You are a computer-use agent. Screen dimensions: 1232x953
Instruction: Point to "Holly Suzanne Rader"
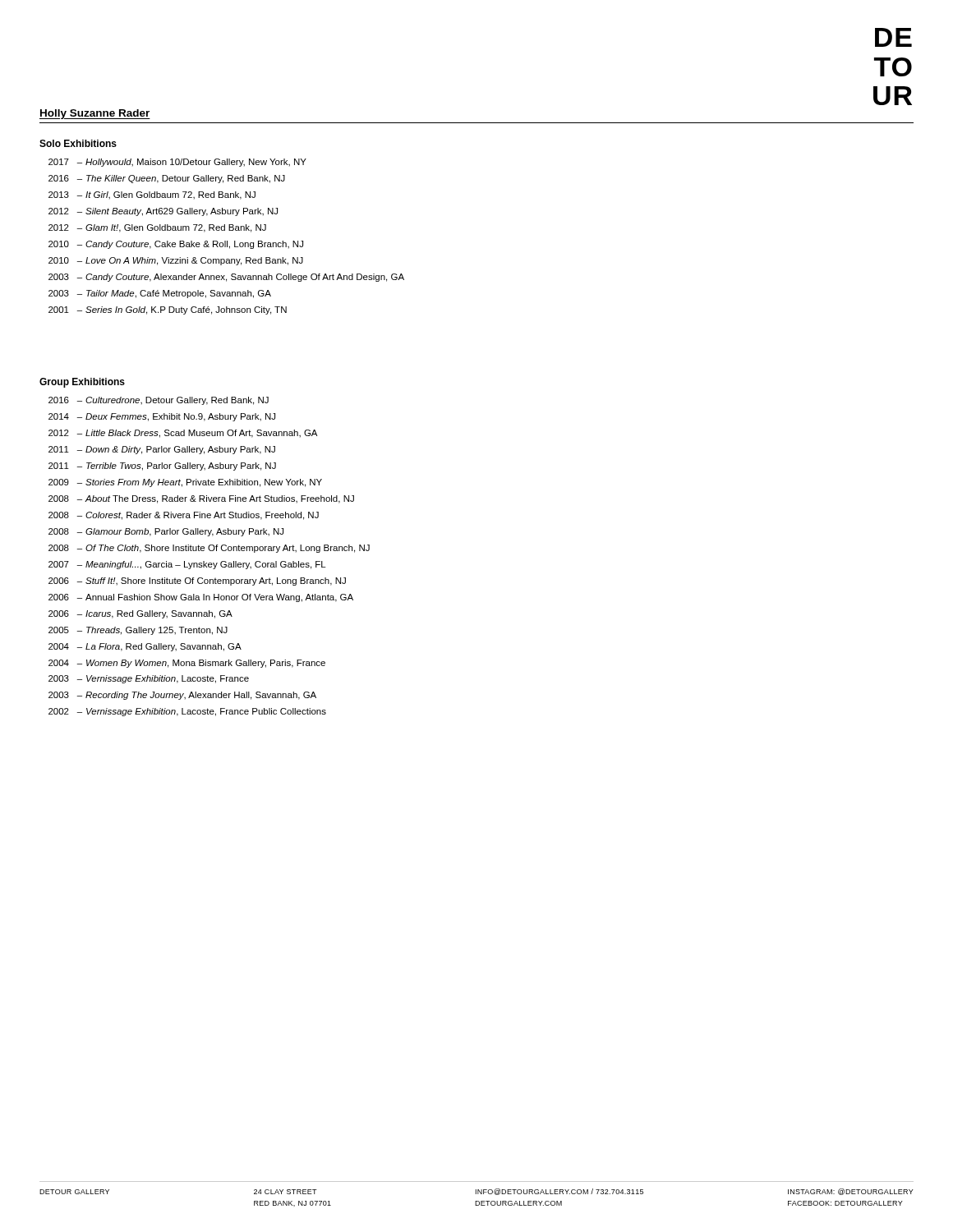click(95, 113)
